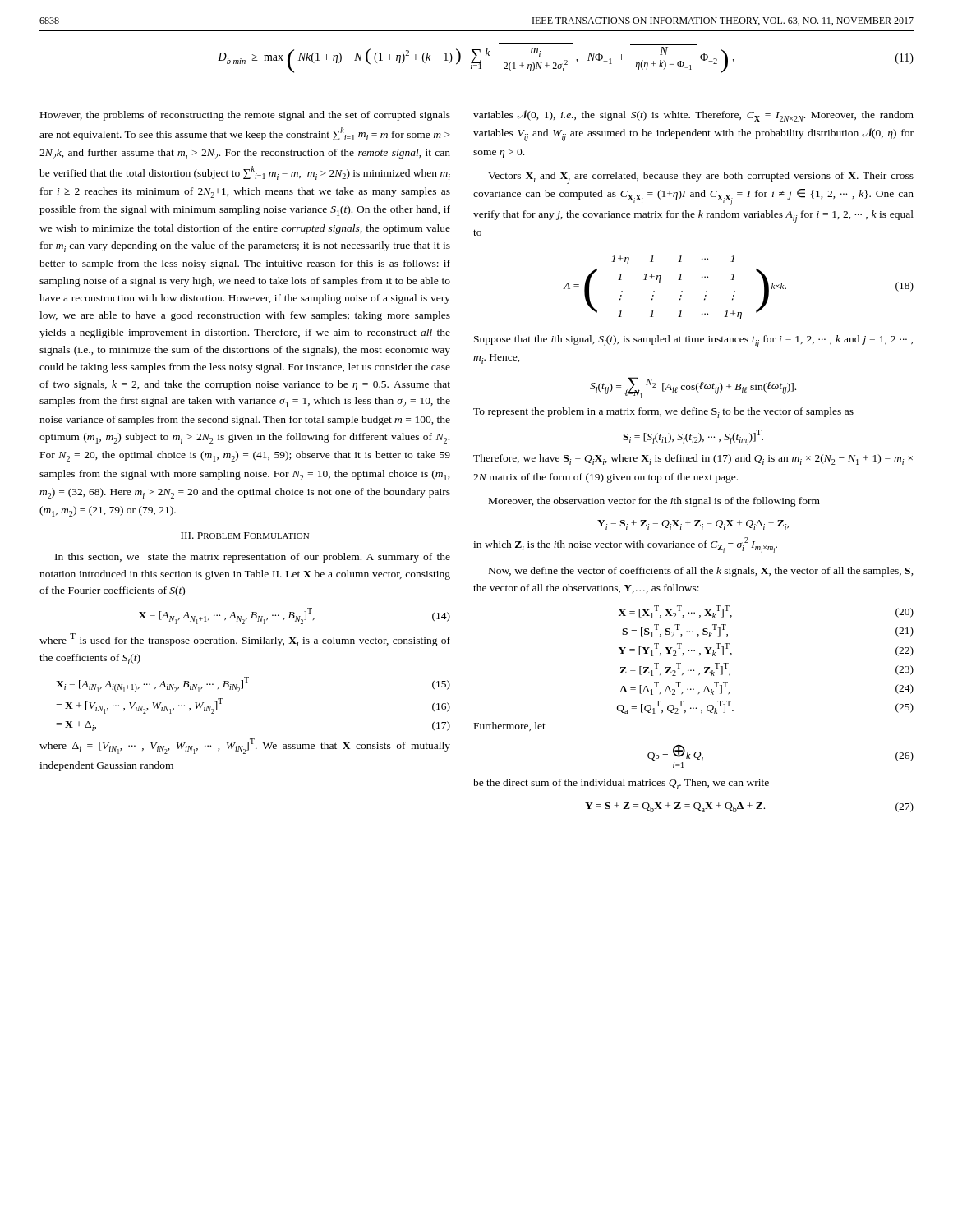
Task: Navigate to the region starting "Si(tij) = ∑"
Action: coord(693,387)
